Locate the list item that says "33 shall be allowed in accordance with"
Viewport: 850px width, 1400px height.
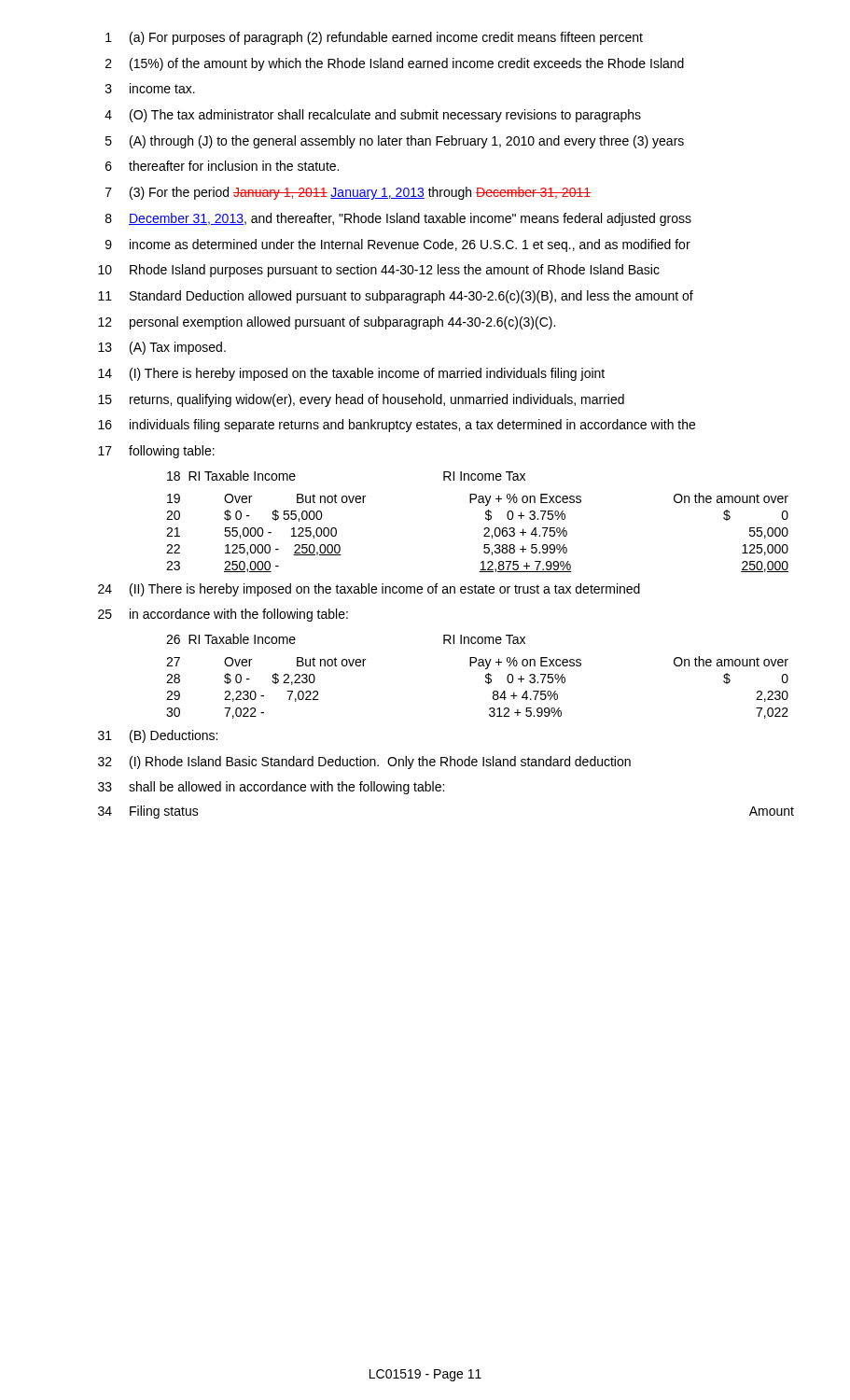(x=434, y=788)
